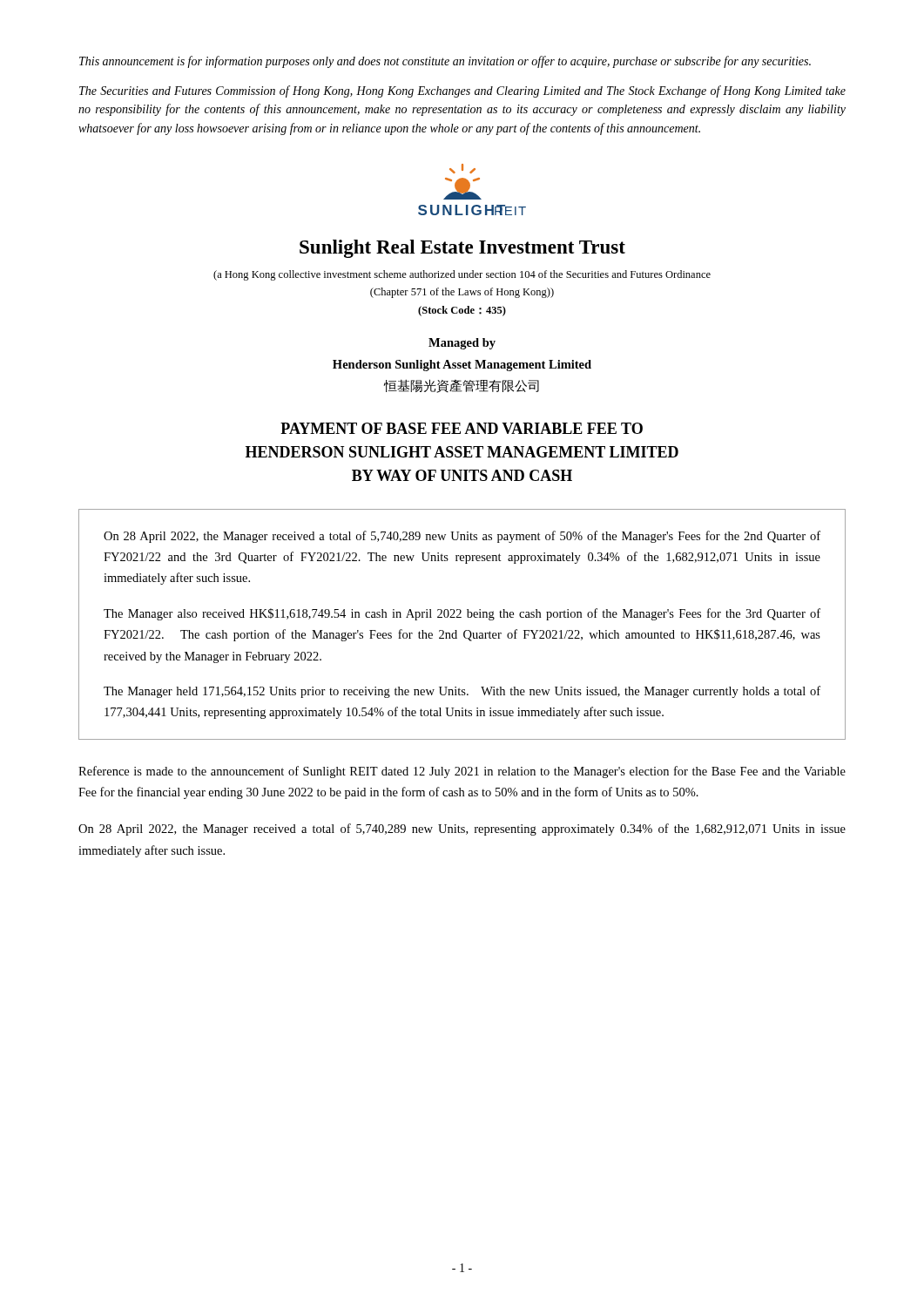Click on the text block that reads "The Securities and Futures Commission of"

point(462,110)
